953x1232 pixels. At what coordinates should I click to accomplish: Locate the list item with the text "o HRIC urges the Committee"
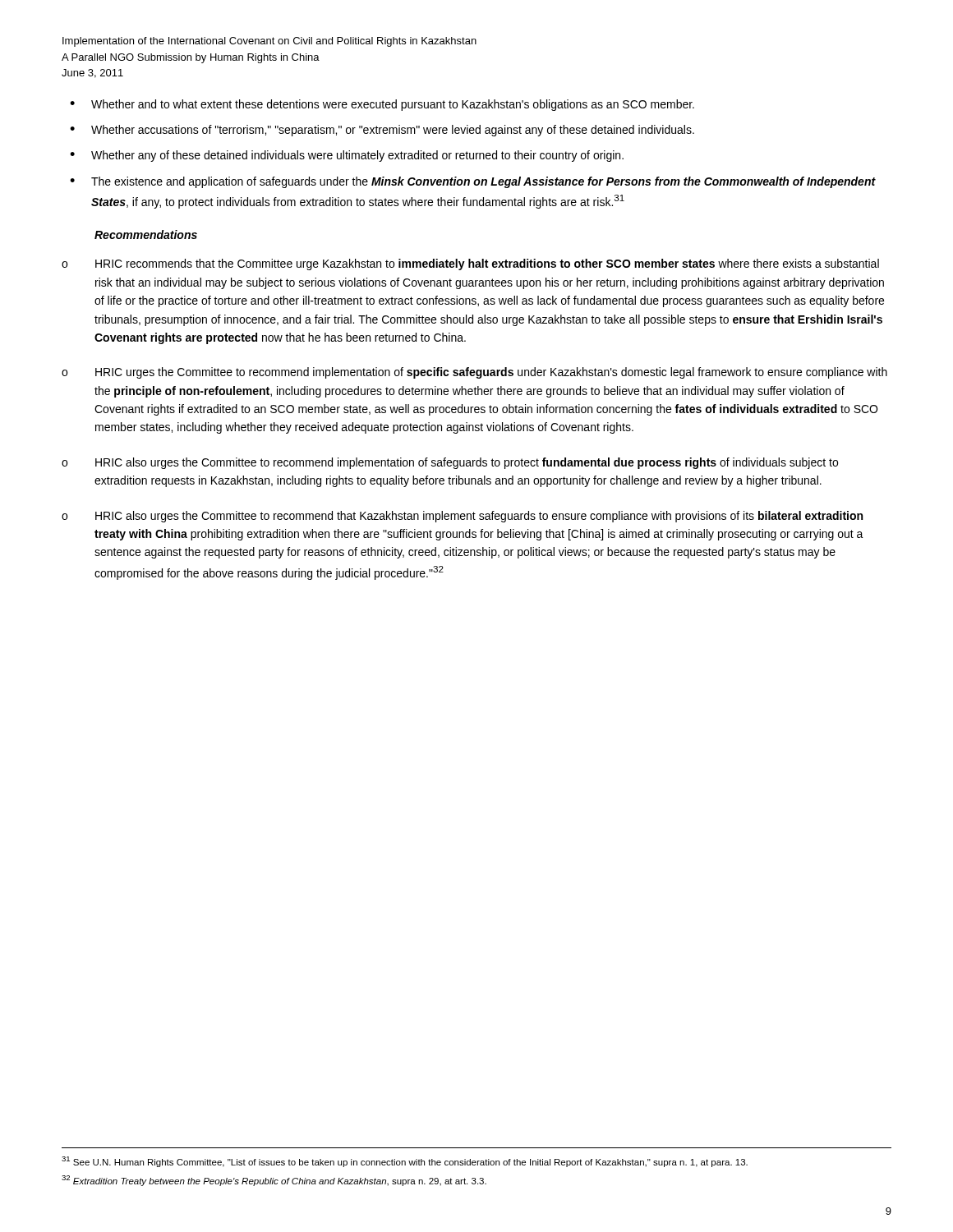pos(476,400)
